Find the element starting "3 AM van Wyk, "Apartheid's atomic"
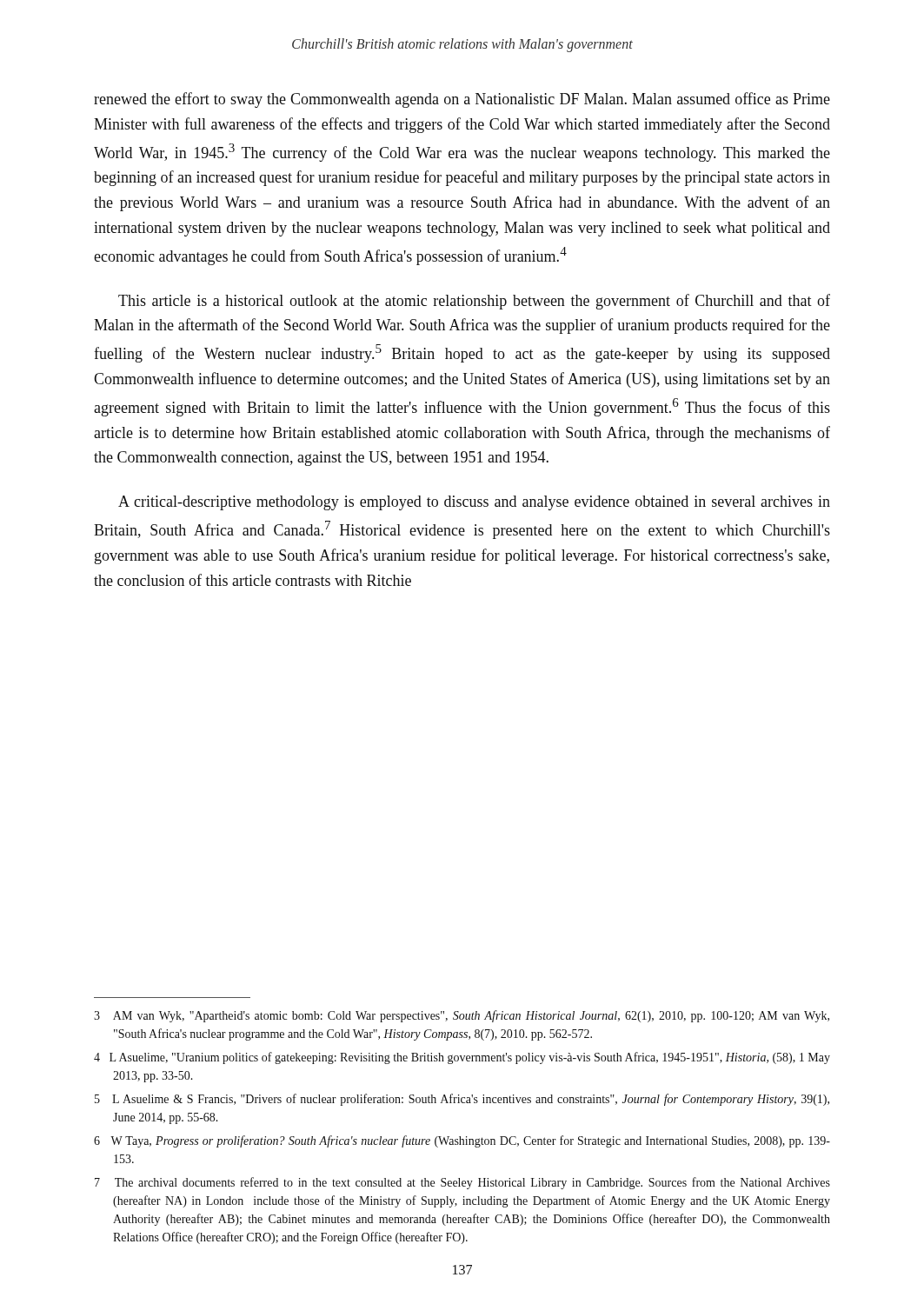This screenshot has width=924, height=1304. pos(462,1025)
